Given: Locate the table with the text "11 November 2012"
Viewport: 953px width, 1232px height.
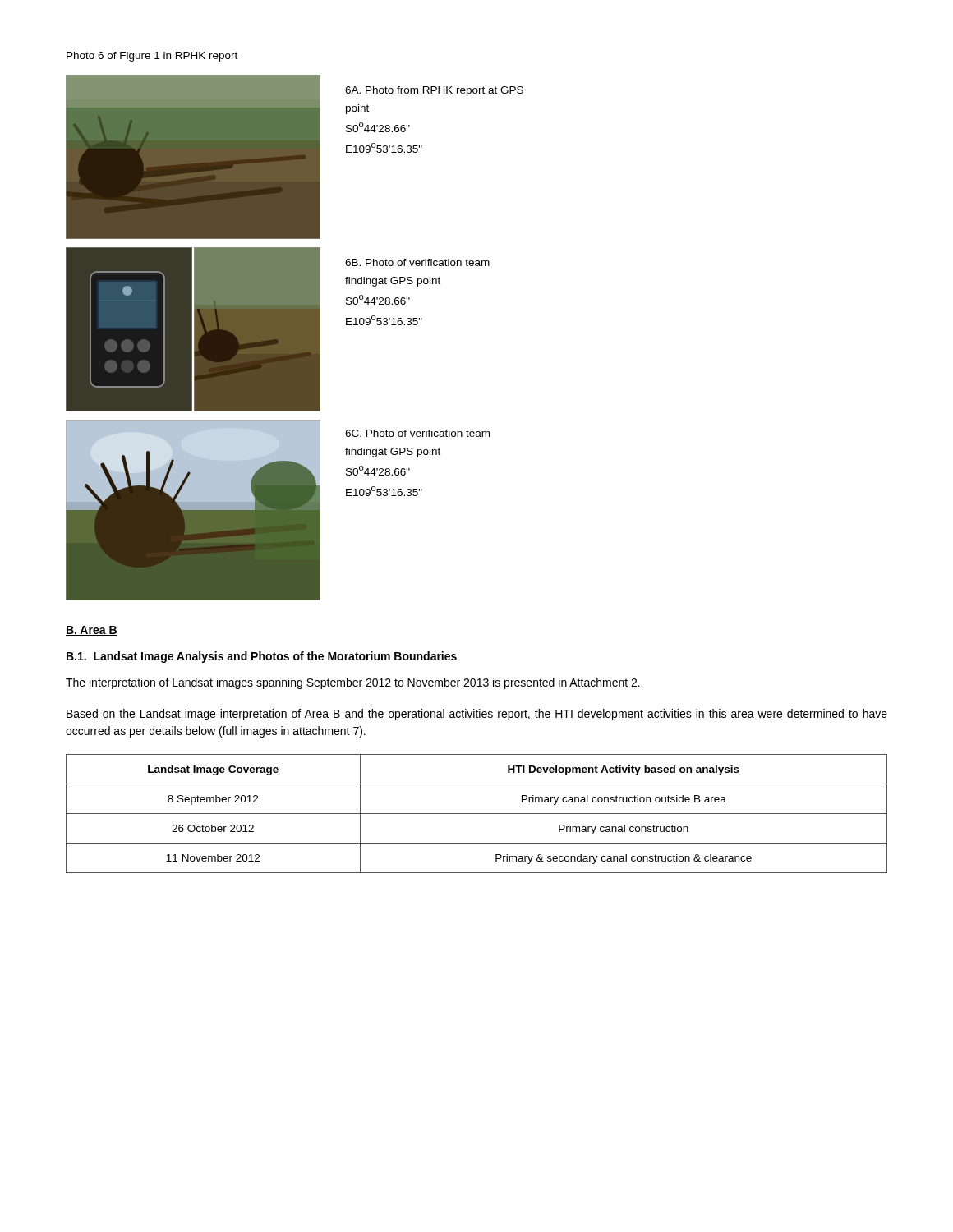Looking at the screenshot, I should [x=476, y=814].
